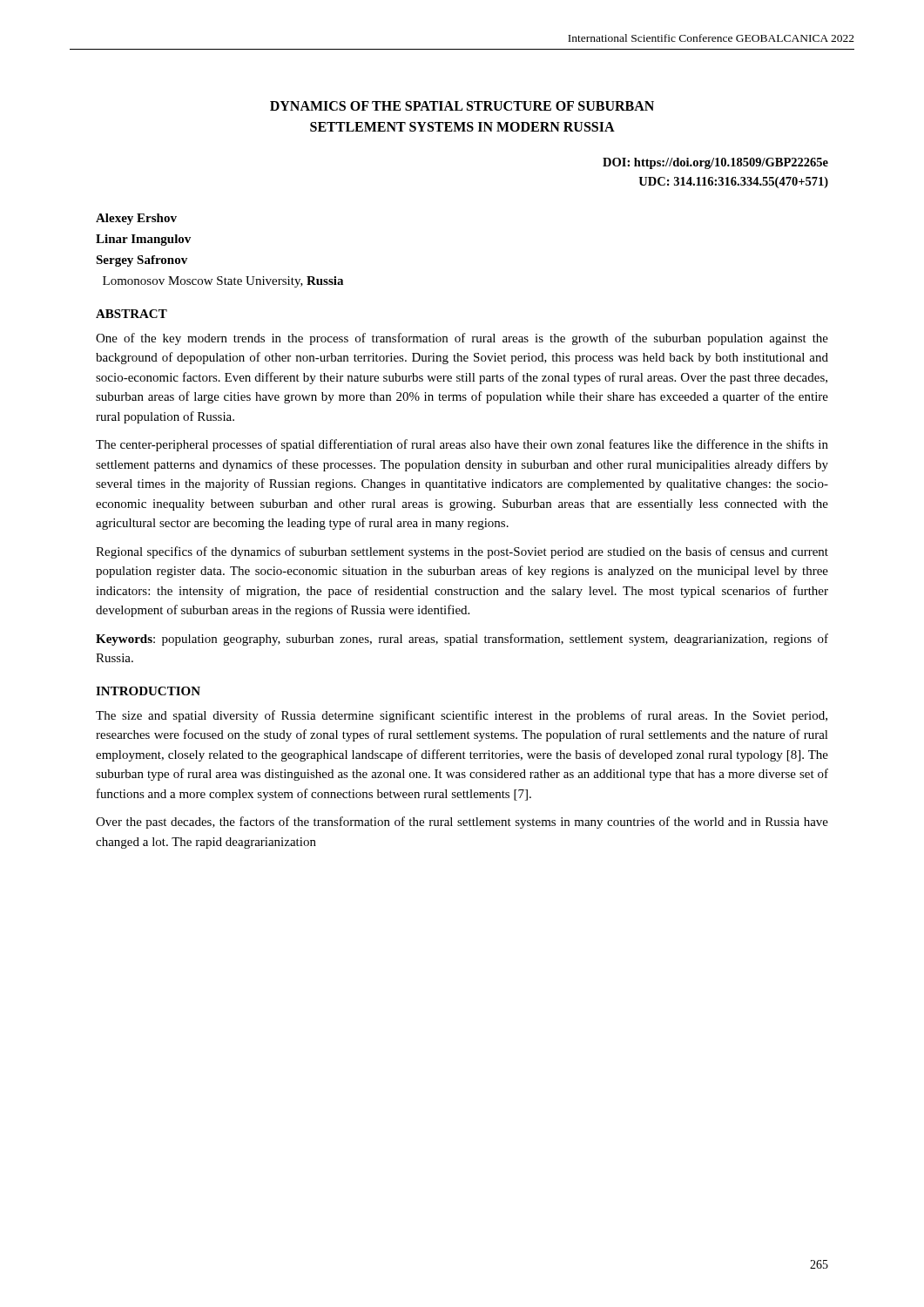
Task: Navigate to the passage starting "The center-peripheral processes of spatial"
Action: click(x=462, y=484)
